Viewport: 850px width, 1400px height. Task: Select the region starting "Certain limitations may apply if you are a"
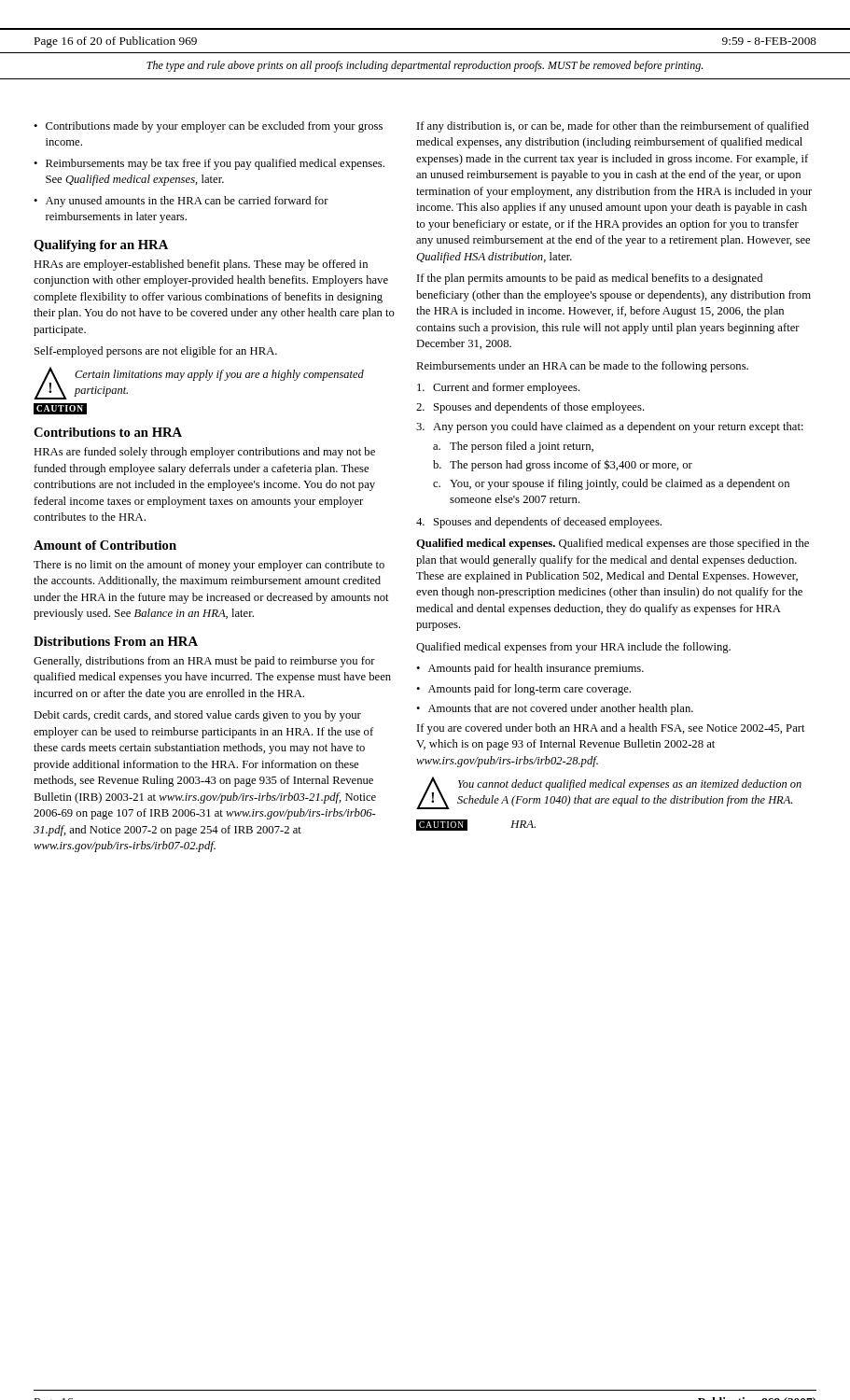219,383
